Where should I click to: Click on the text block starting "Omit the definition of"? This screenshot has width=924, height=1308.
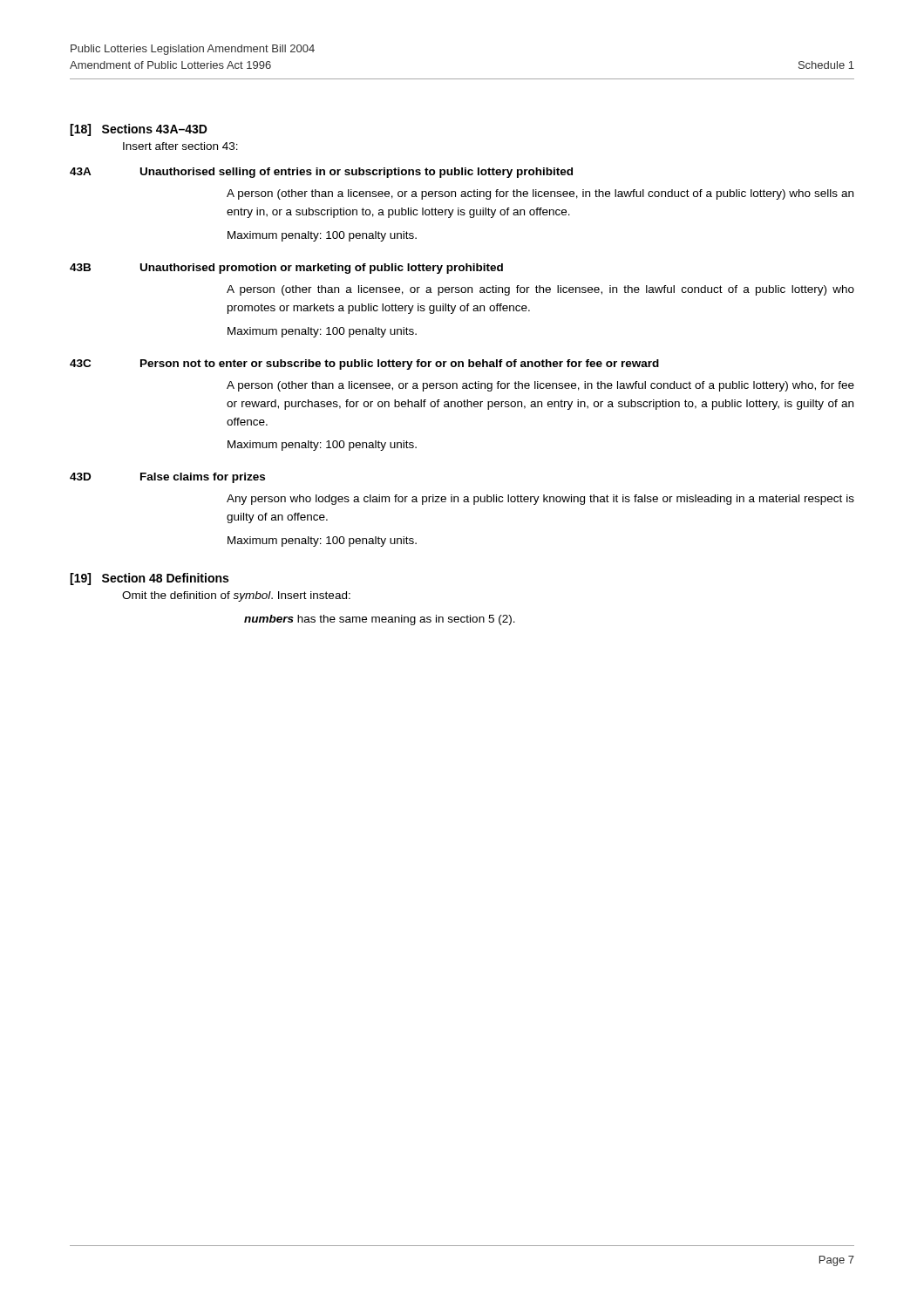237,595
